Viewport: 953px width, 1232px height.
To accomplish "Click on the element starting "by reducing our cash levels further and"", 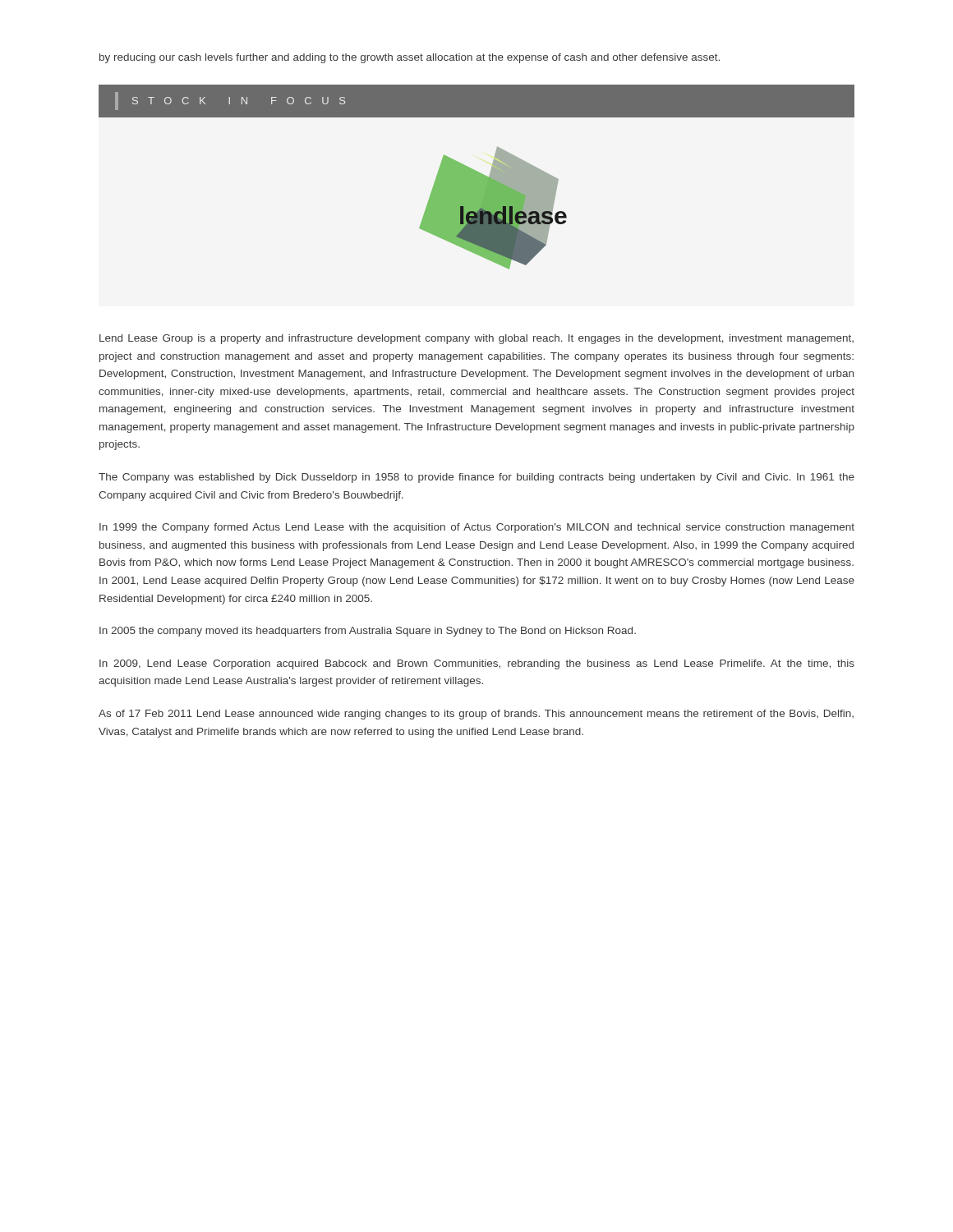I will (410, 57).
